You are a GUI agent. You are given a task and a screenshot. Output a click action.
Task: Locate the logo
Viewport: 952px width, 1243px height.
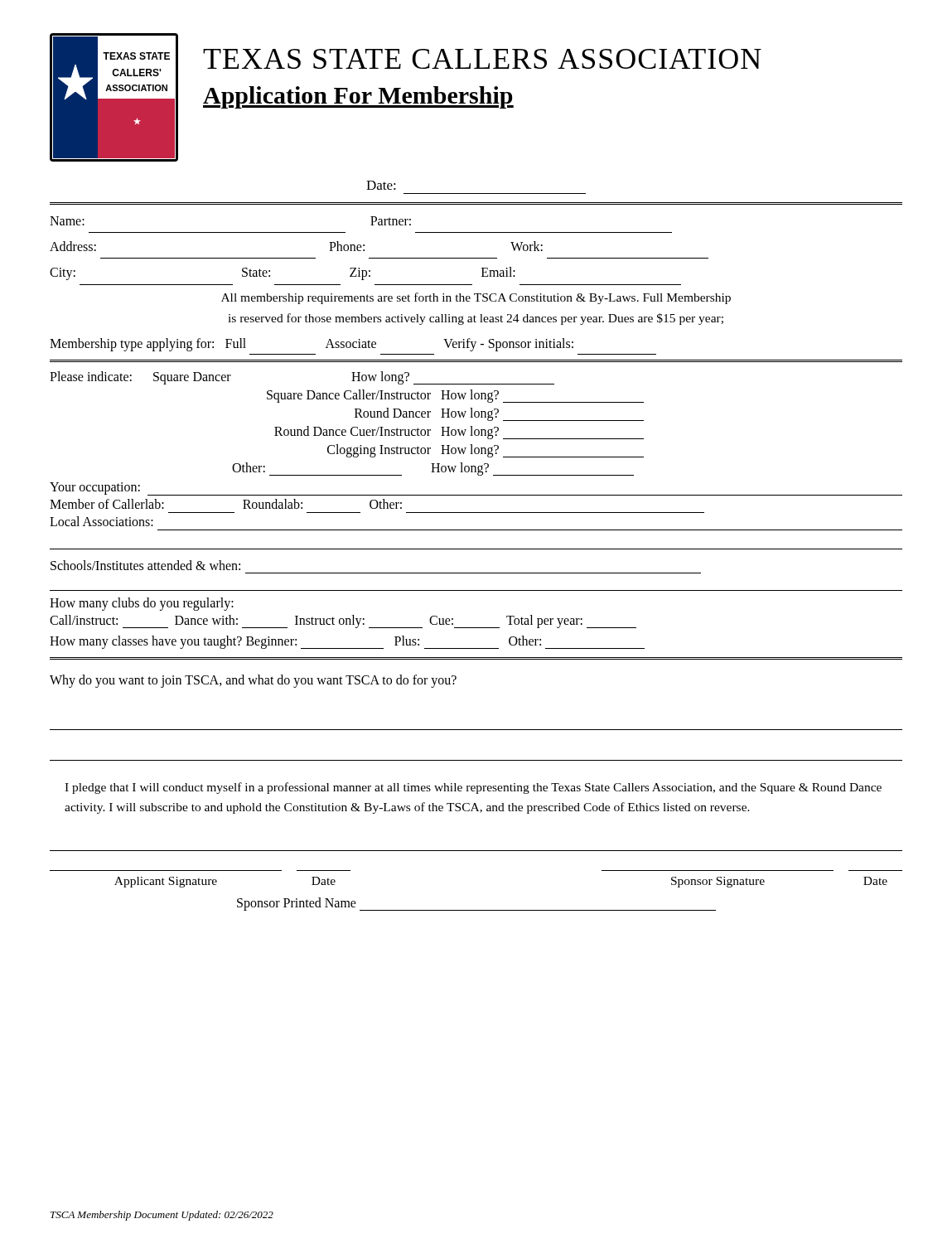coord(114,97)
